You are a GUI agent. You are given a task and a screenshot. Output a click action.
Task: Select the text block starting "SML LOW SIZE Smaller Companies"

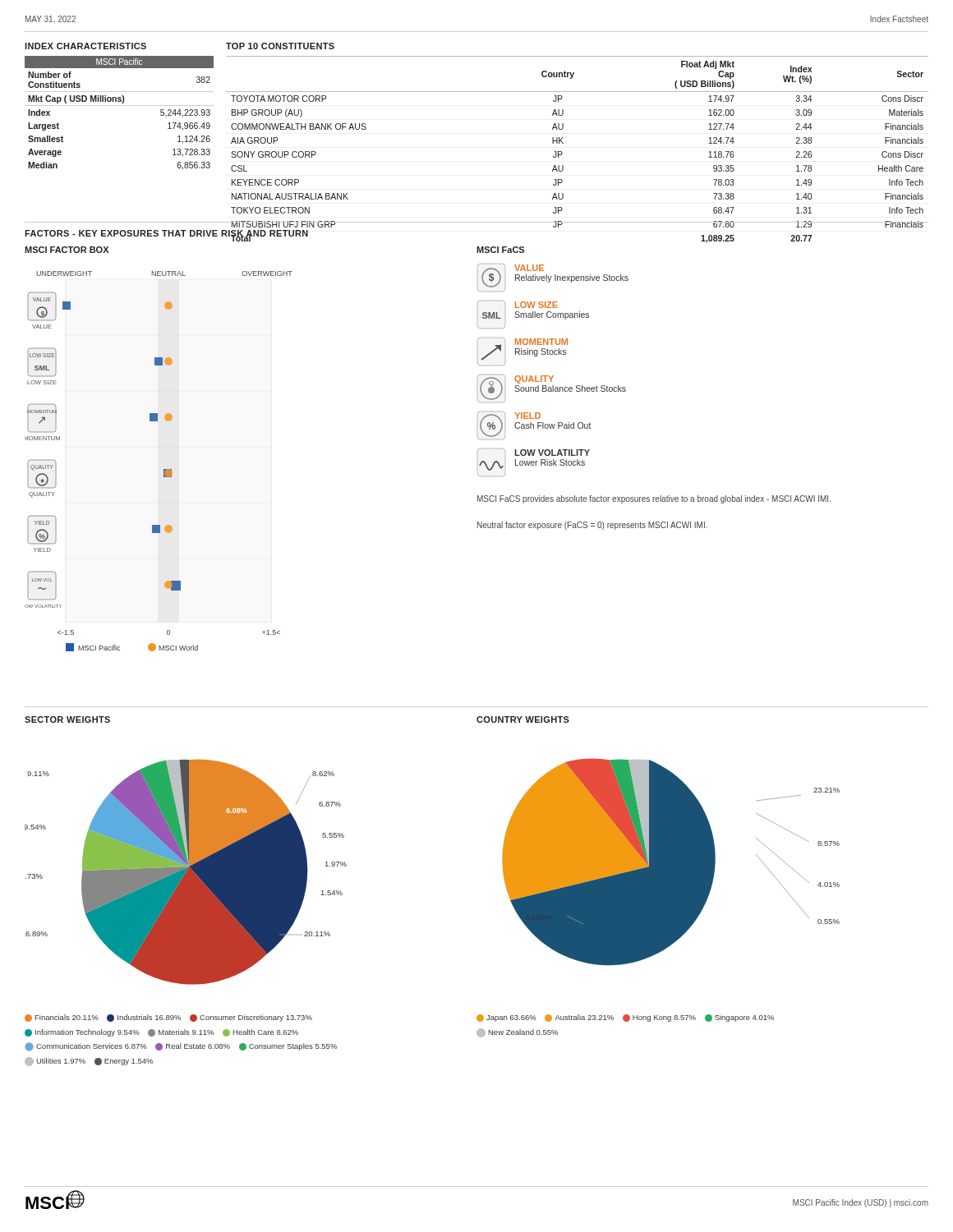click(x=533, y=315)
